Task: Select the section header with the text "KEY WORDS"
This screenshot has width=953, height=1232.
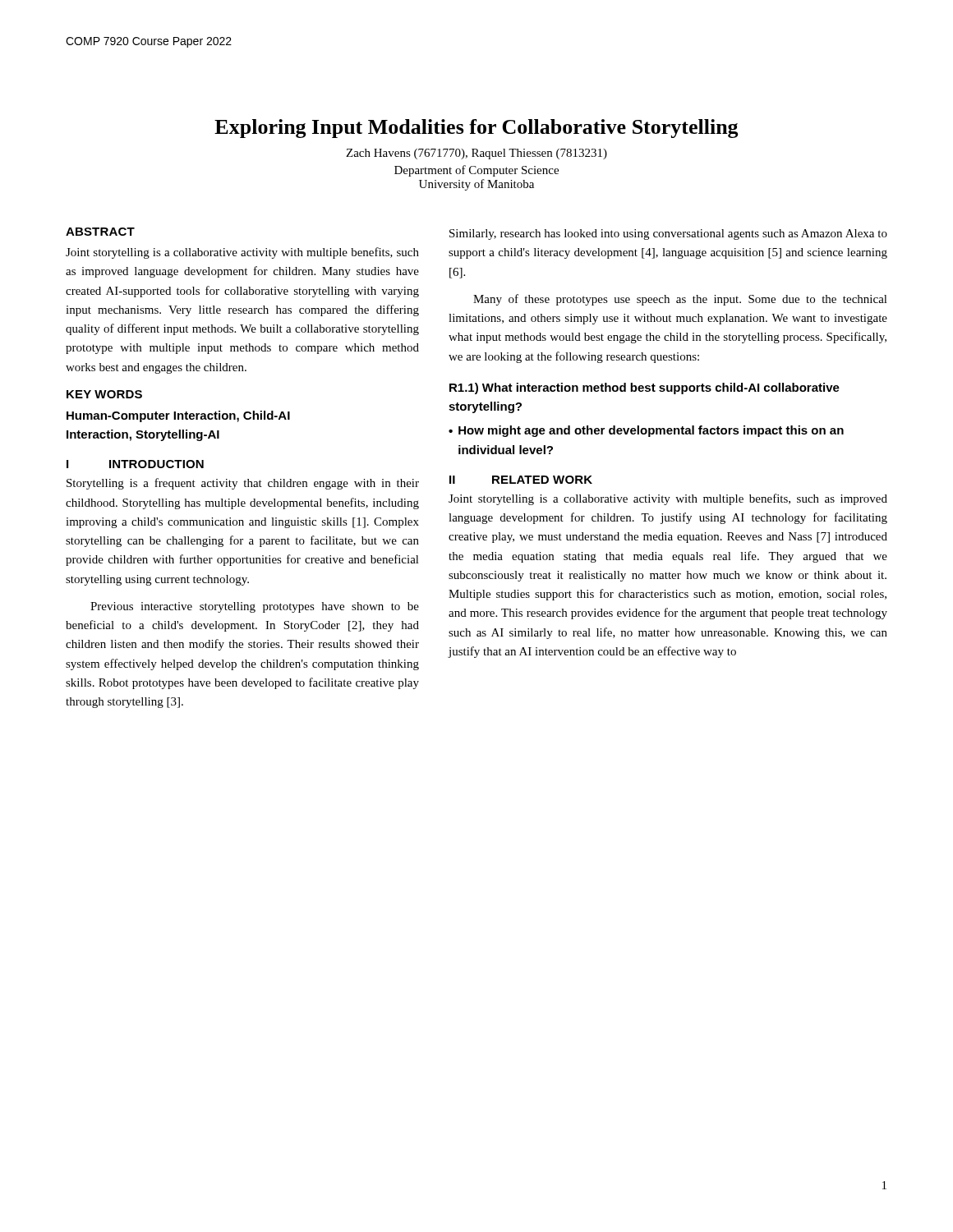Action: [x=104, y=394]
